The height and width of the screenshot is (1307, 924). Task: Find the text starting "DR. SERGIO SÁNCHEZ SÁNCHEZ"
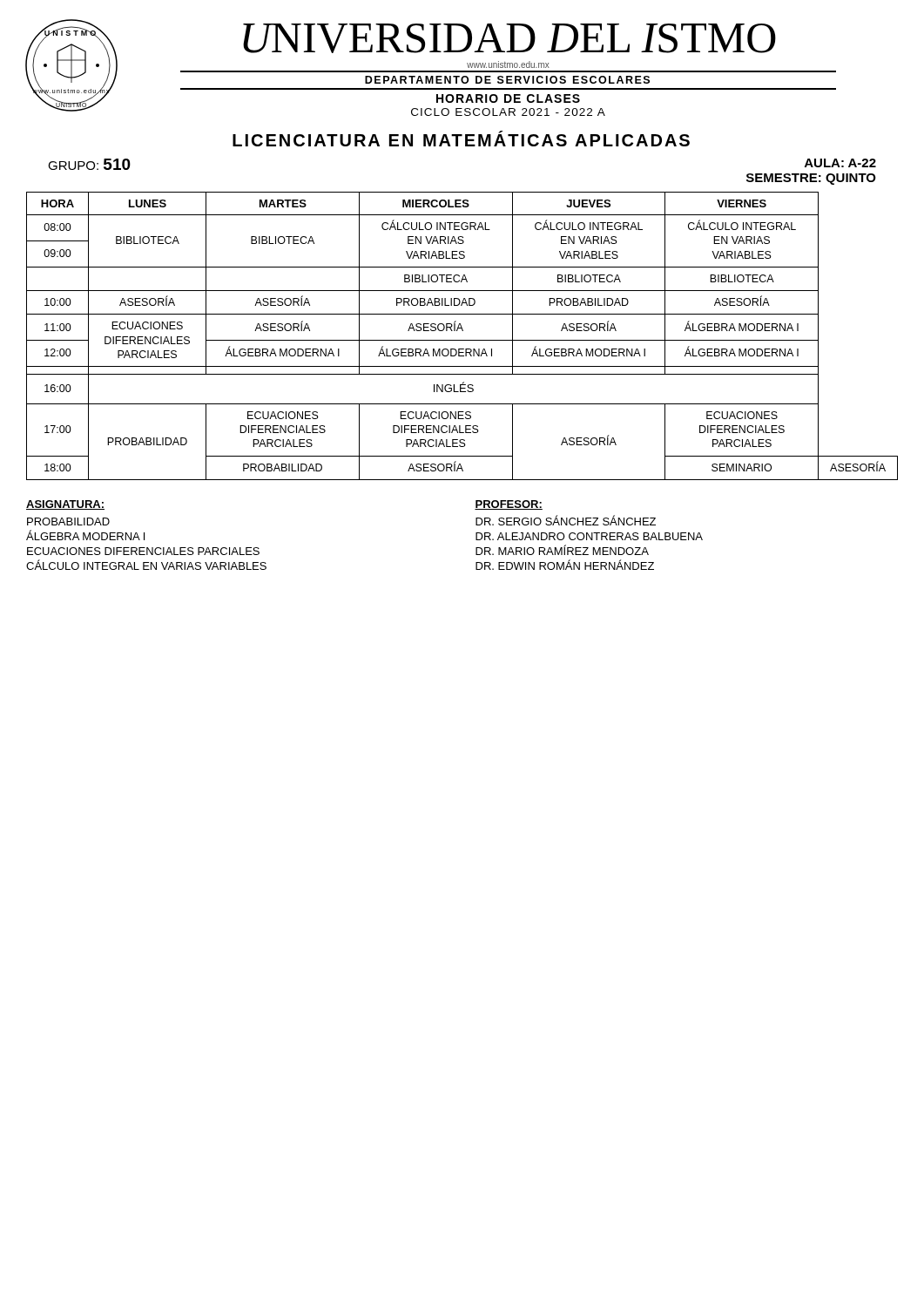coord(566,521)
